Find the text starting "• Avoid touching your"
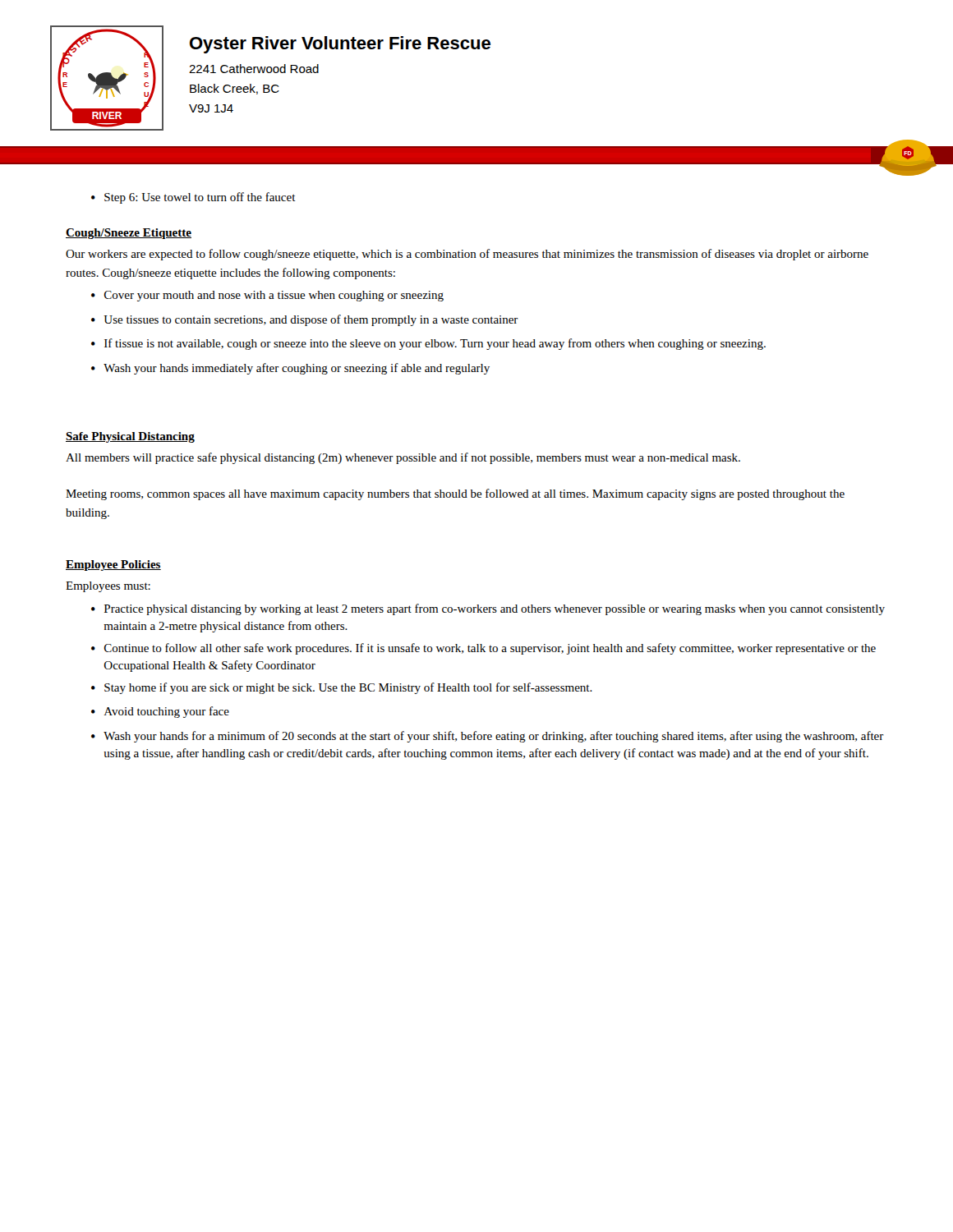This screenshot has height=1232, width=953. click(x=160, y=713)
